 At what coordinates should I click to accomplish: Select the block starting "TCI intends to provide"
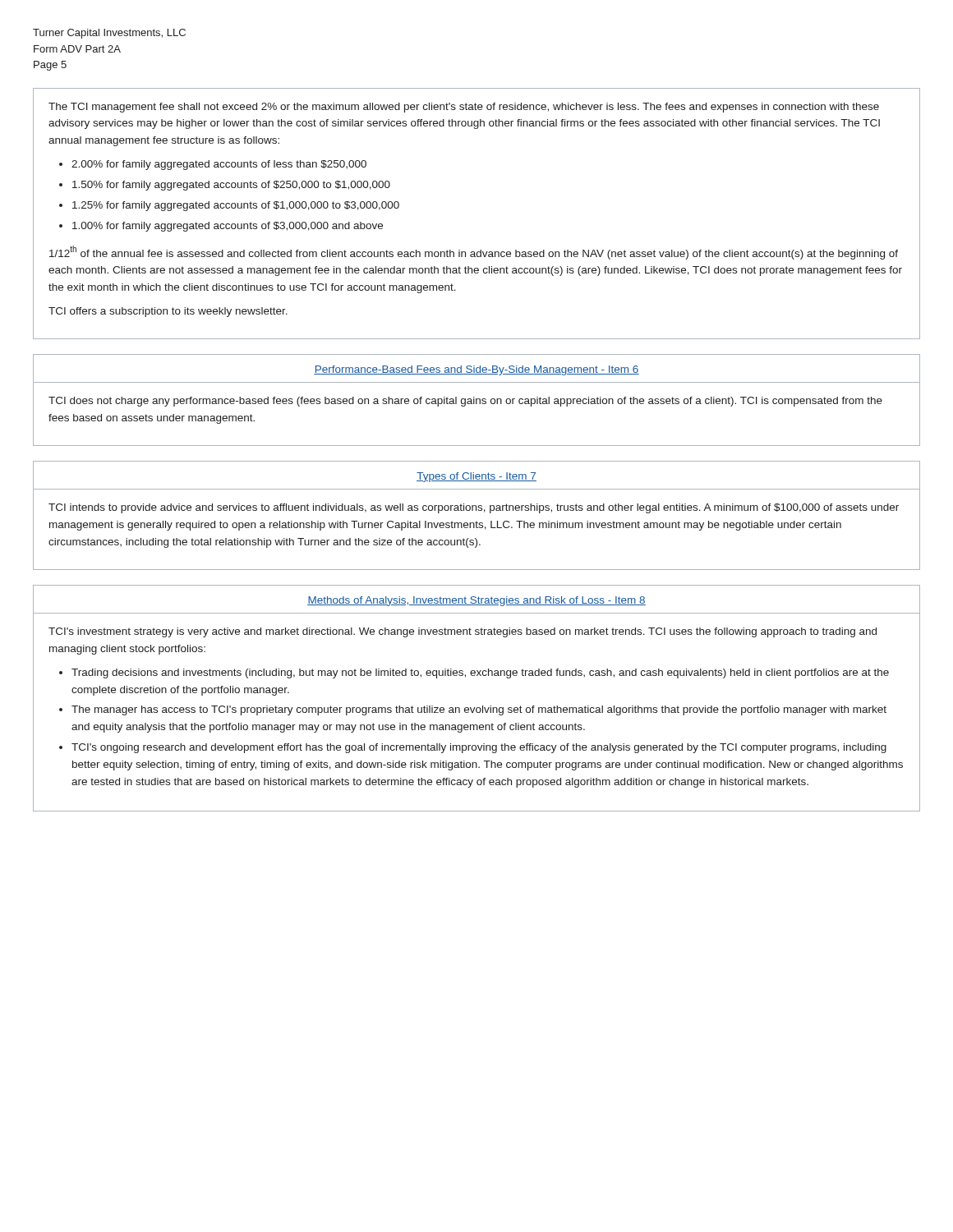474,524
